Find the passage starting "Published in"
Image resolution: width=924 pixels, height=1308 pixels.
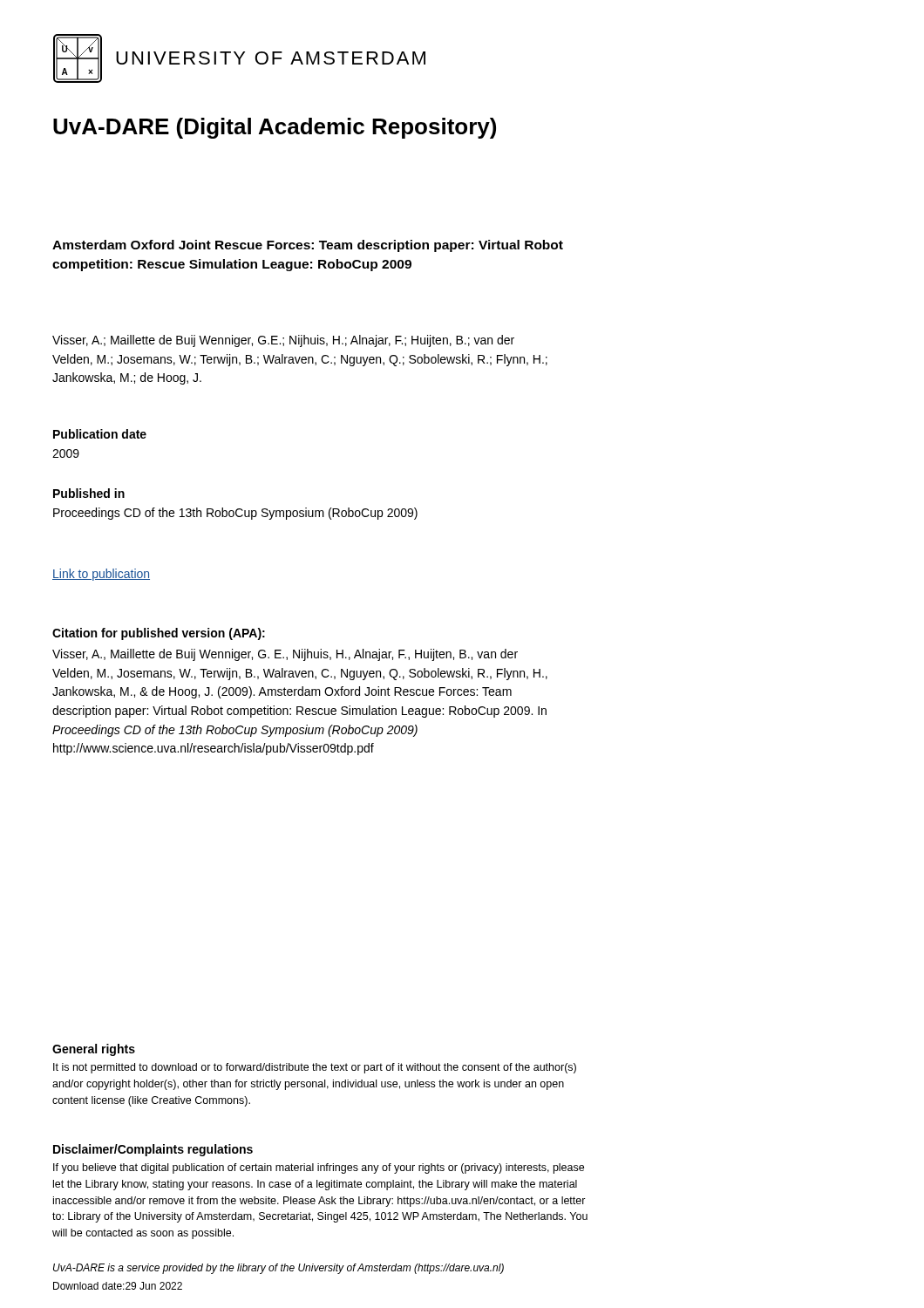coord(89,494)
